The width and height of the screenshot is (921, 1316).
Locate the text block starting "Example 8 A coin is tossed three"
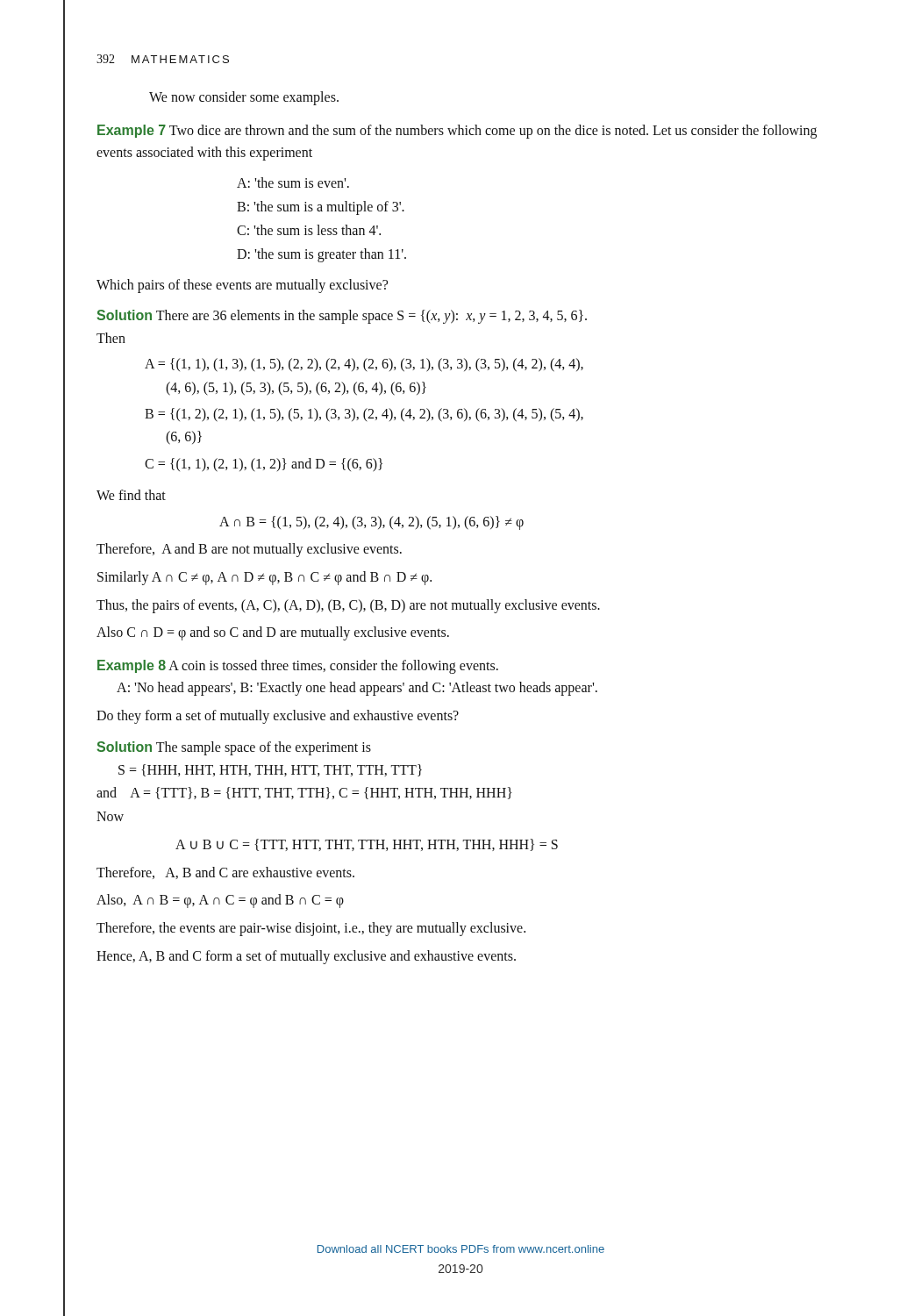pos(347,677)
